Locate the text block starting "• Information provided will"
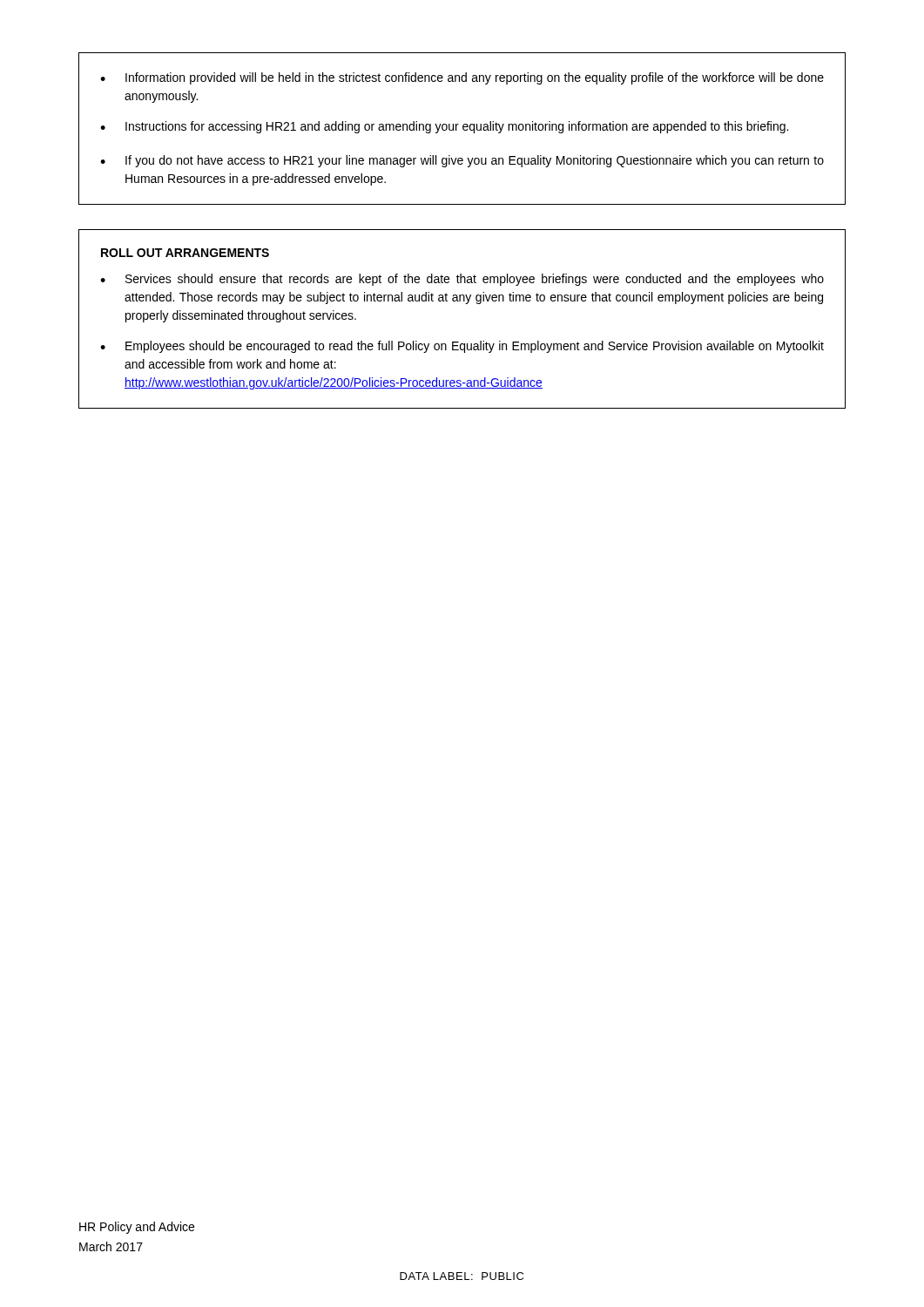The image size is (924, 1307). coord(462,87)
